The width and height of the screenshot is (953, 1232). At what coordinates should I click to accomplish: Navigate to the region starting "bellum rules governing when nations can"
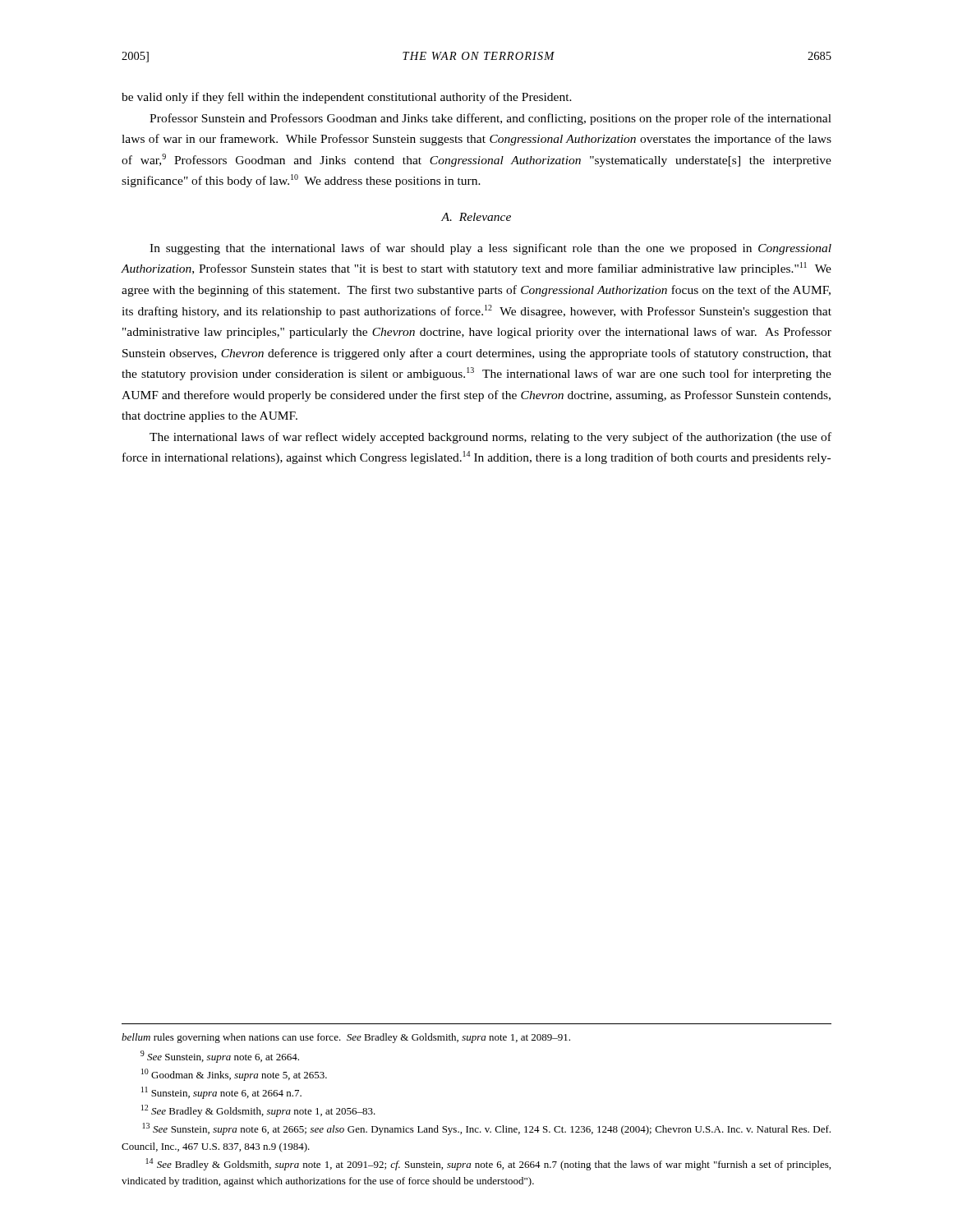pyautogui.click(x=346, y=1037)
